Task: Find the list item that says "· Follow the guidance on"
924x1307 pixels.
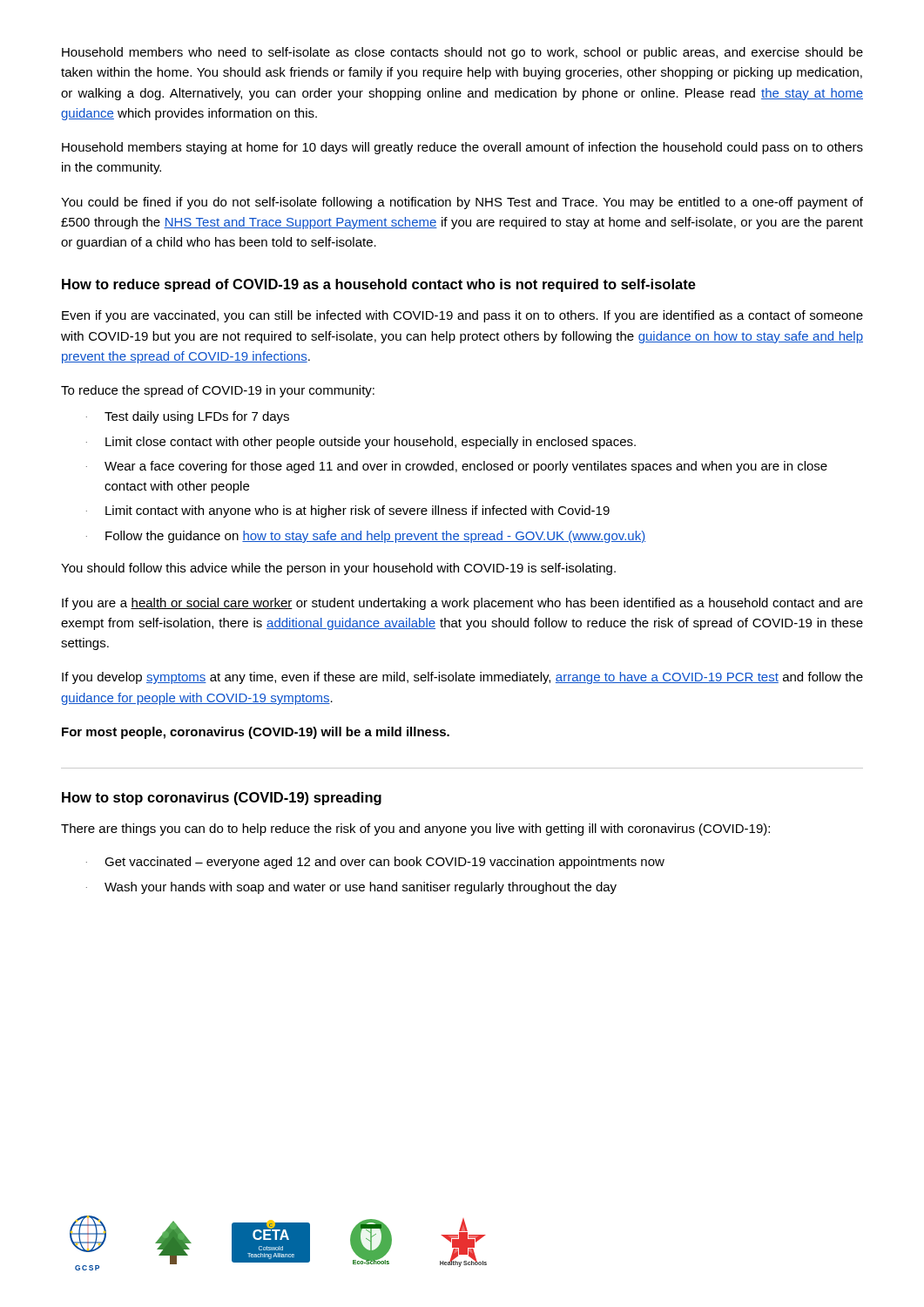Action: [474, 536]
